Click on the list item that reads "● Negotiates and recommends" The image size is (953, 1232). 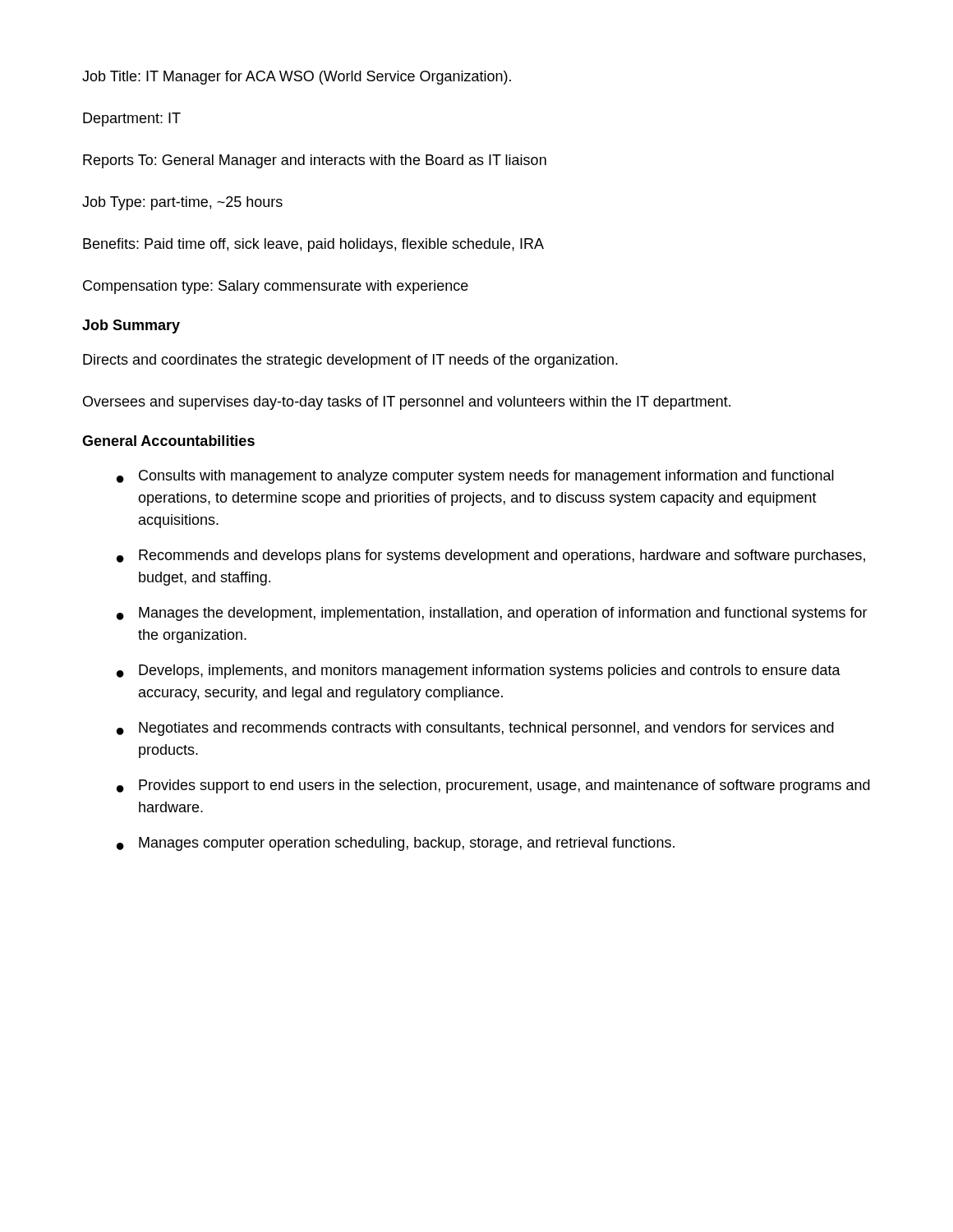click(x=493, y=739)
